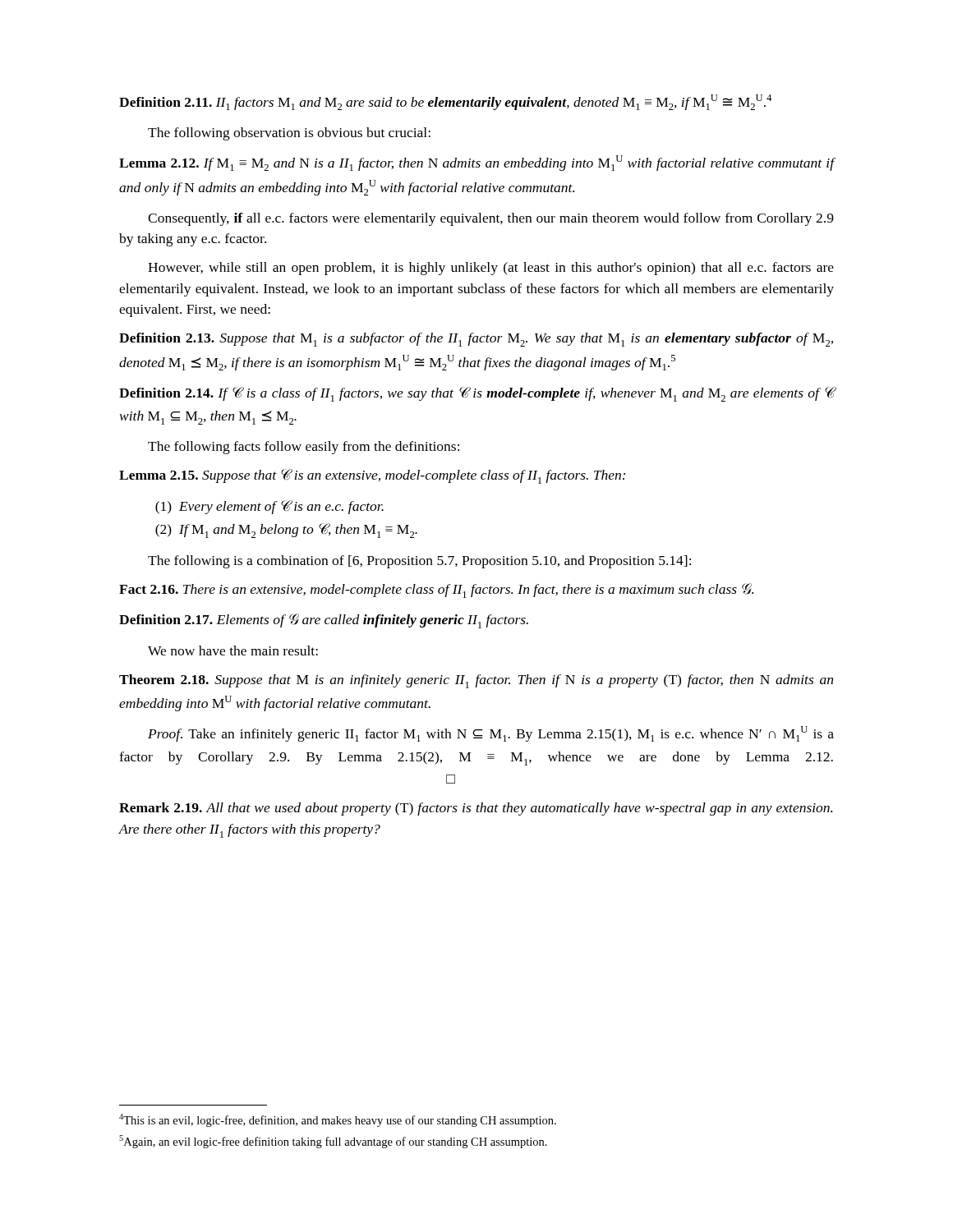Navigate to the region starting "However, while still an open"
The height and width of the screenshot is (1232, 953).
pyautogui.click(x=476, y=289)
